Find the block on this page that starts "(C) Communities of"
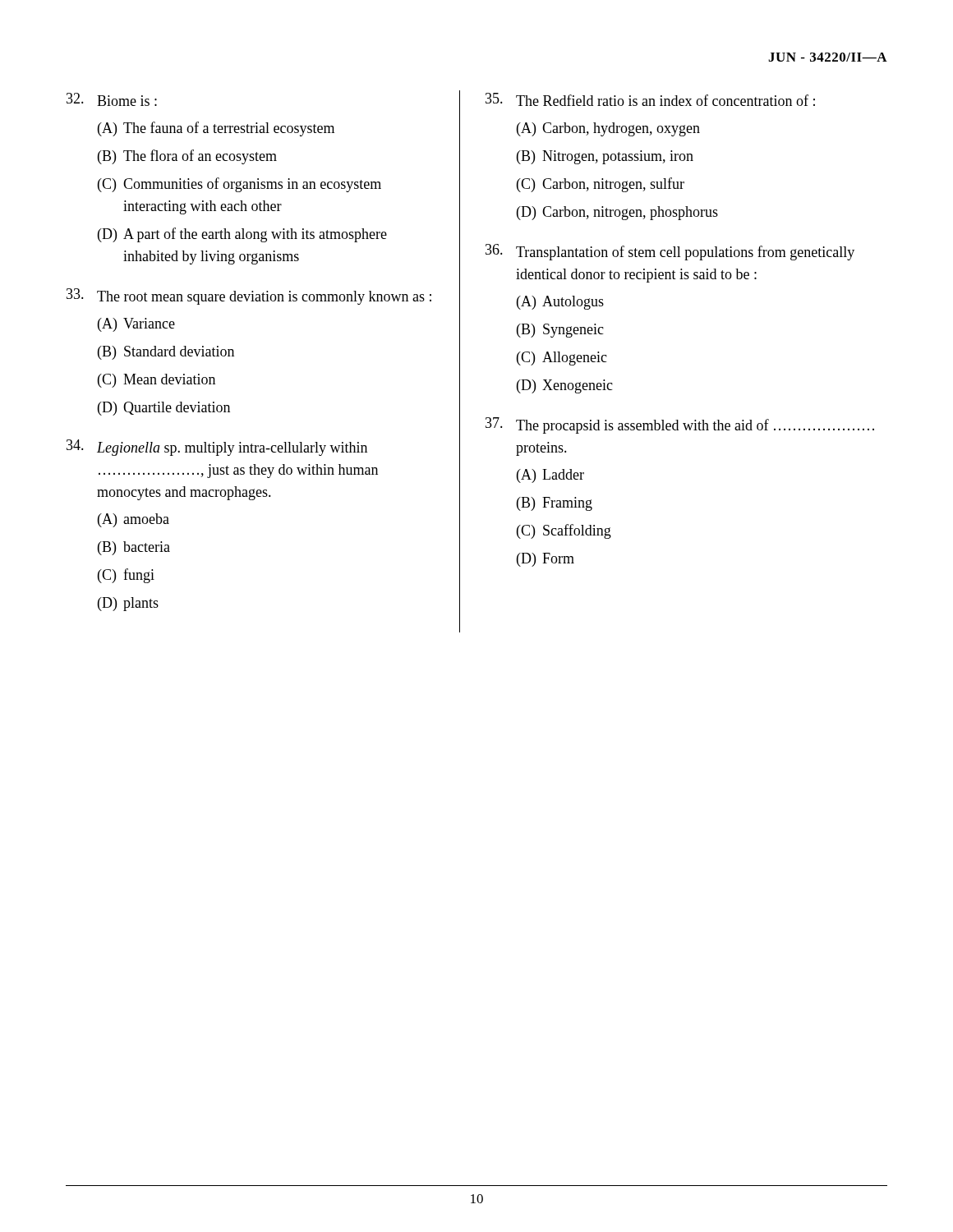Screen dimensions: 1232x953 click(x=270, y=196)
